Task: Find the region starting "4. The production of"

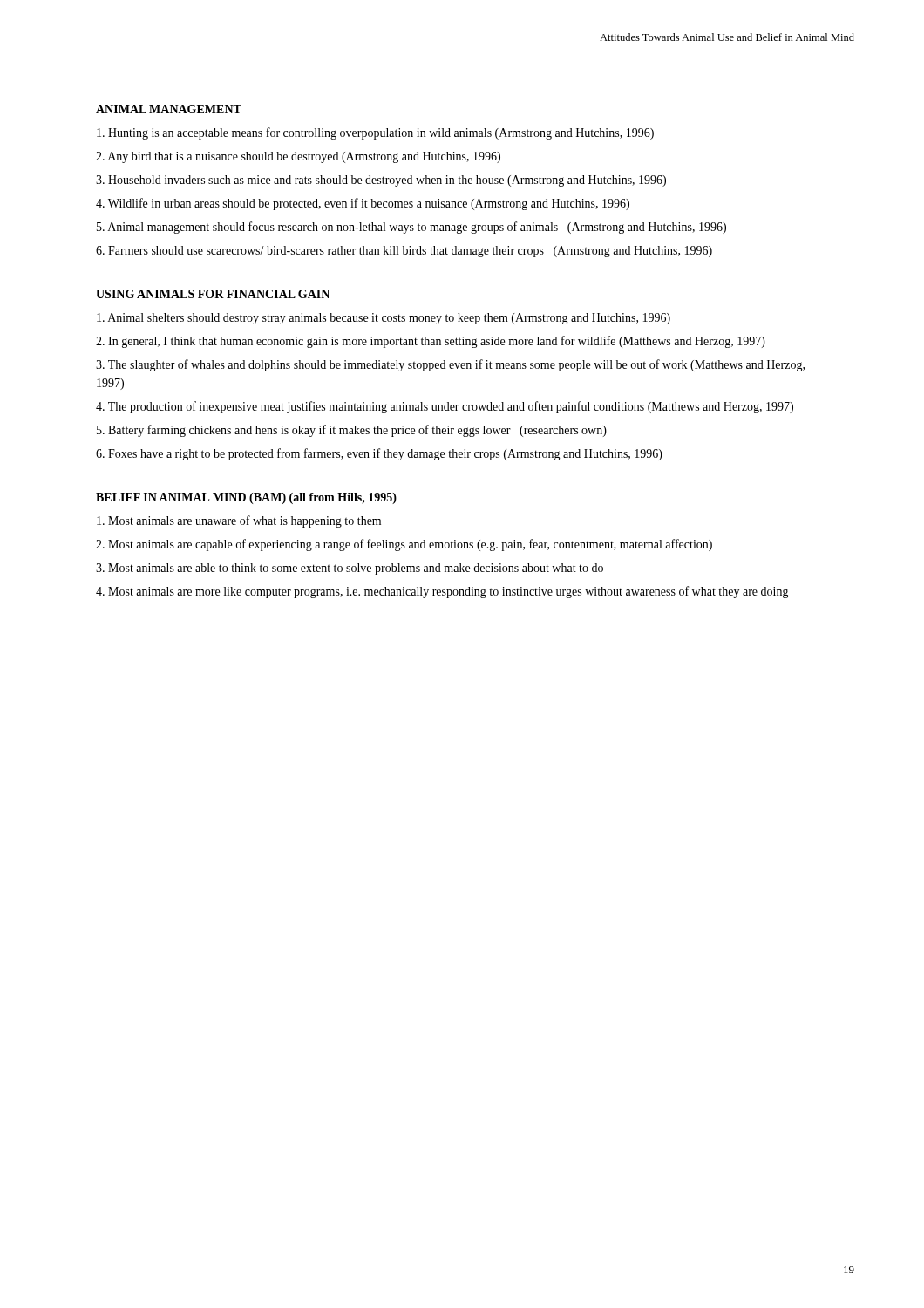Action: (445, 407)
